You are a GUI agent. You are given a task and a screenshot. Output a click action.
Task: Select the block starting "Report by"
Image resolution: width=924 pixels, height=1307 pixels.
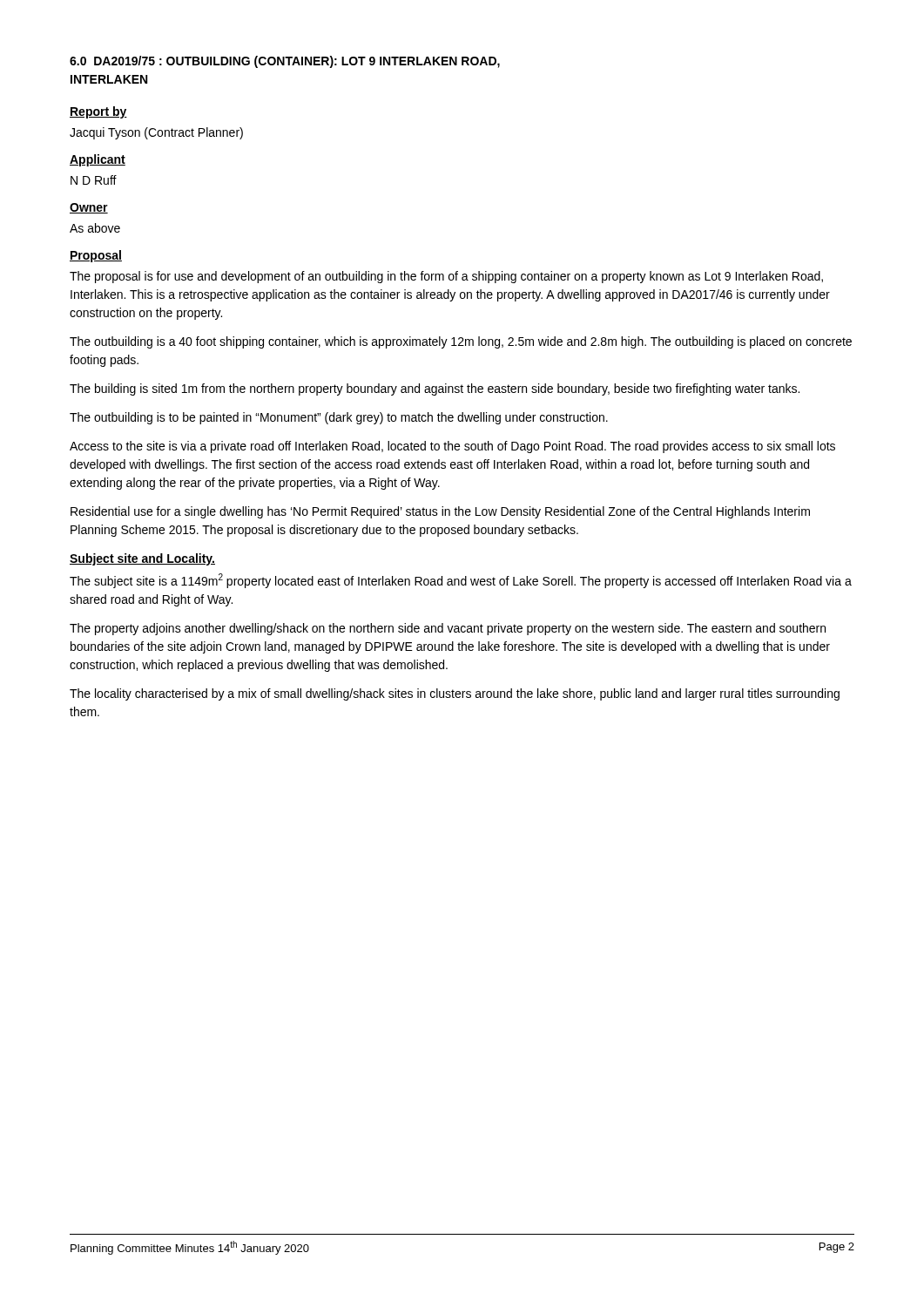tap(98, 112)
